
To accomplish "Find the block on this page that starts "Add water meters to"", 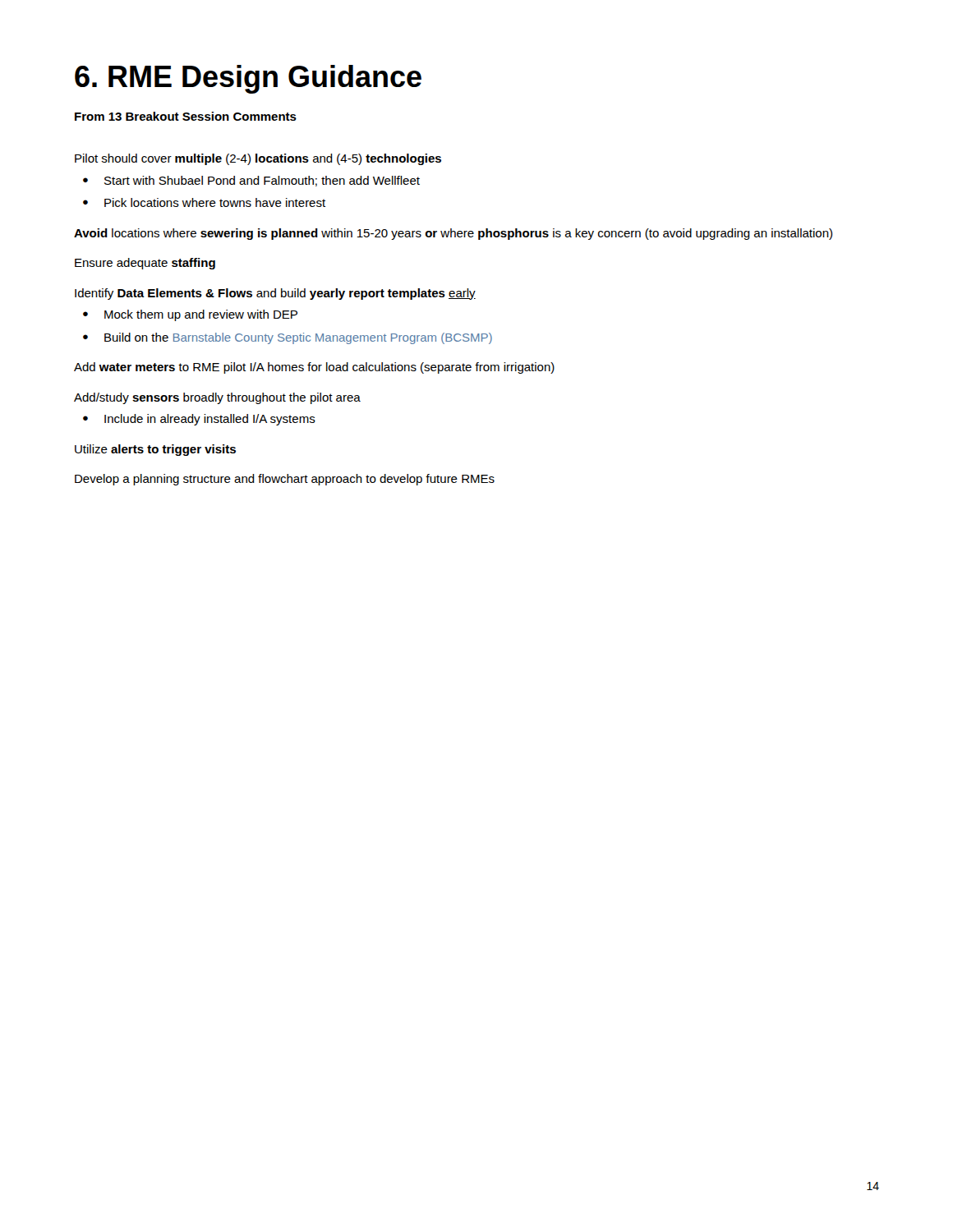I will pos(314,367).
